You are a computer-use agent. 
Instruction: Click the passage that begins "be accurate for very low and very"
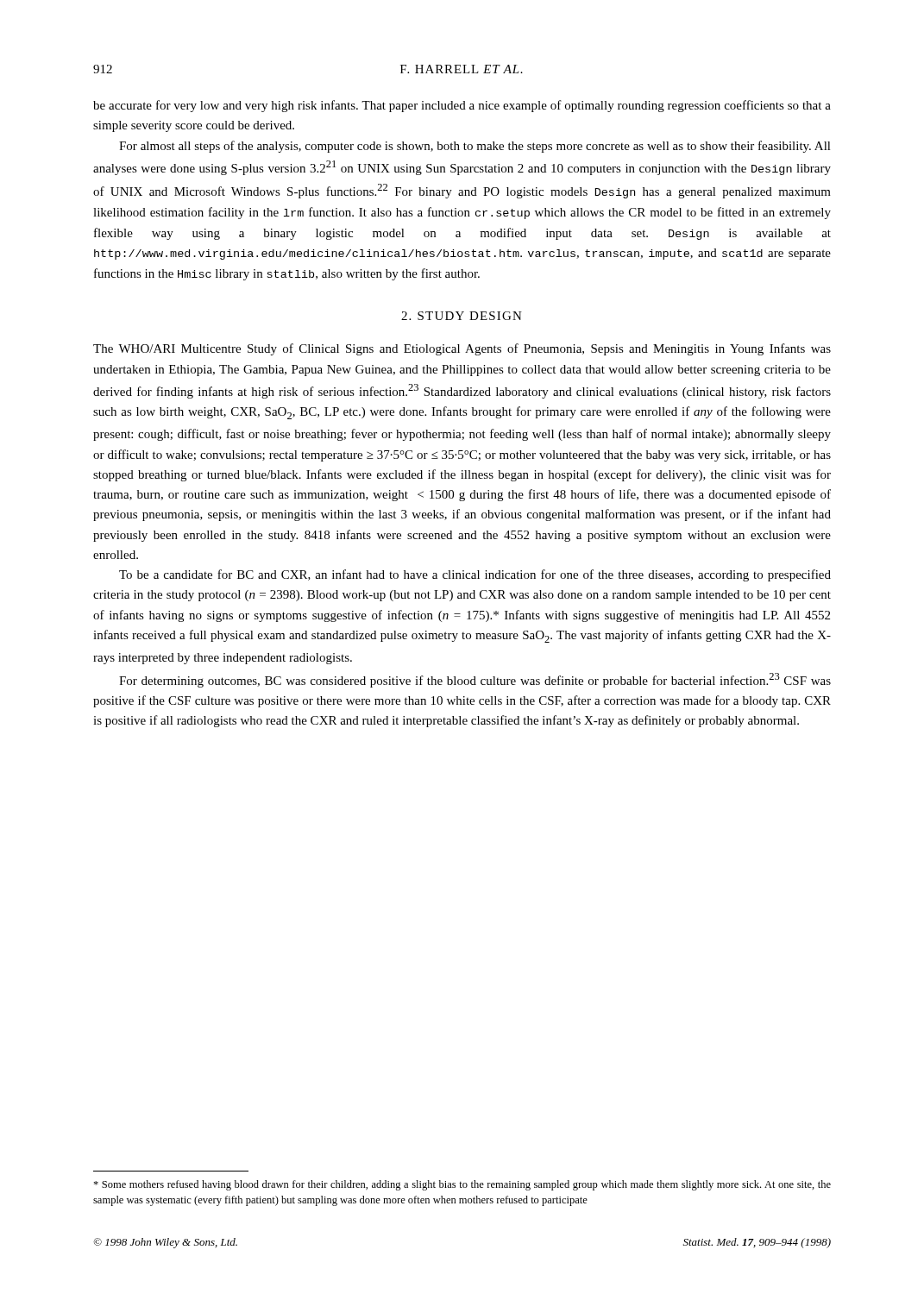(x=462, y=116)
